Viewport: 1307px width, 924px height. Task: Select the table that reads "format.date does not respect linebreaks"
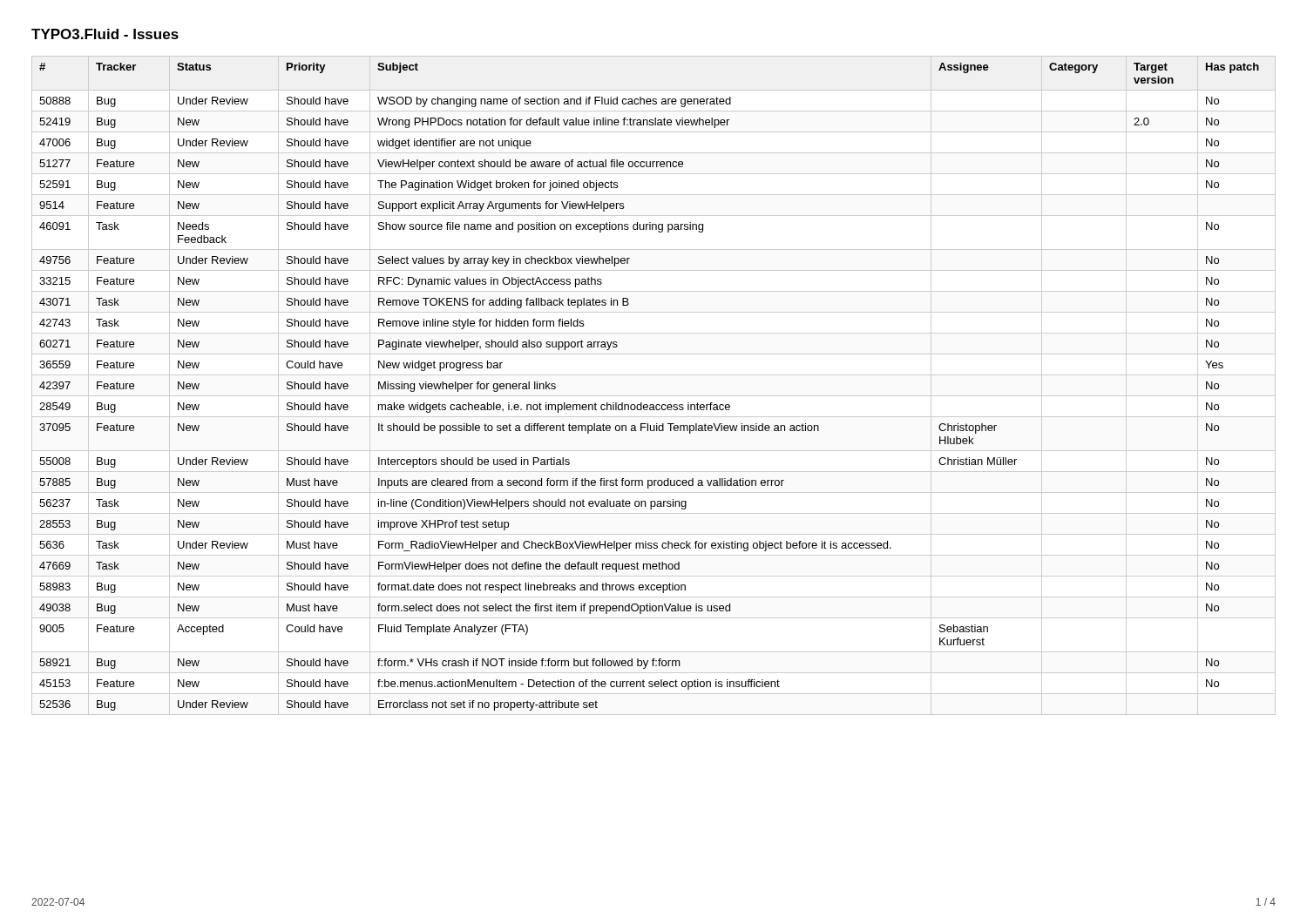(654, 385)
